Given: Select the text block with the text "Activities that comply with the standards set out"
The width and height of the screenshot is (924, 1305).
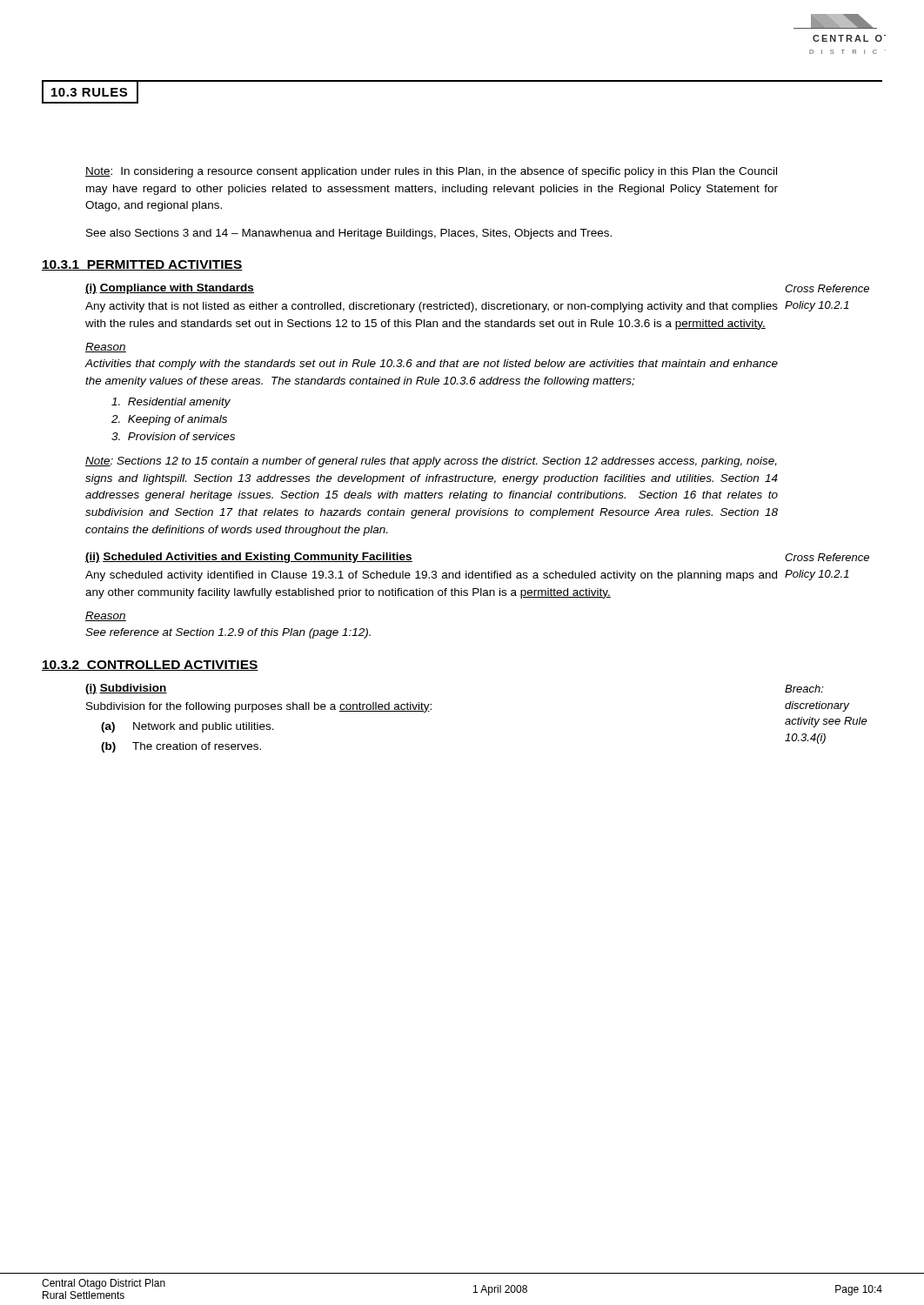Looking at the screenshot, I should [x=432, y=372].
